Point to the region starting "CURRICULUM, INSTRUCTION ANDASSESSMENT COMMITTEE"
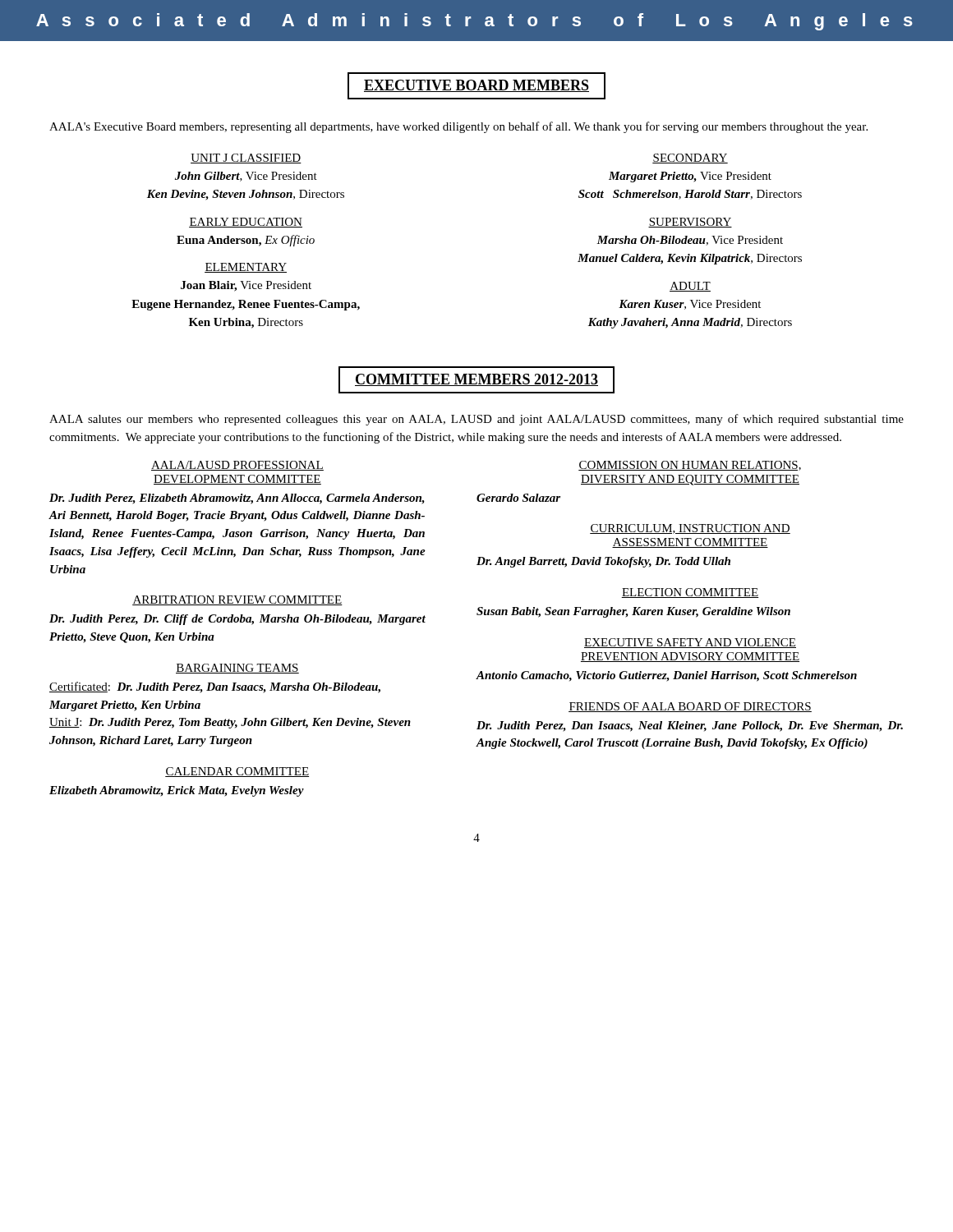The height and width of the screenshot is (1232, 953). 690,535
